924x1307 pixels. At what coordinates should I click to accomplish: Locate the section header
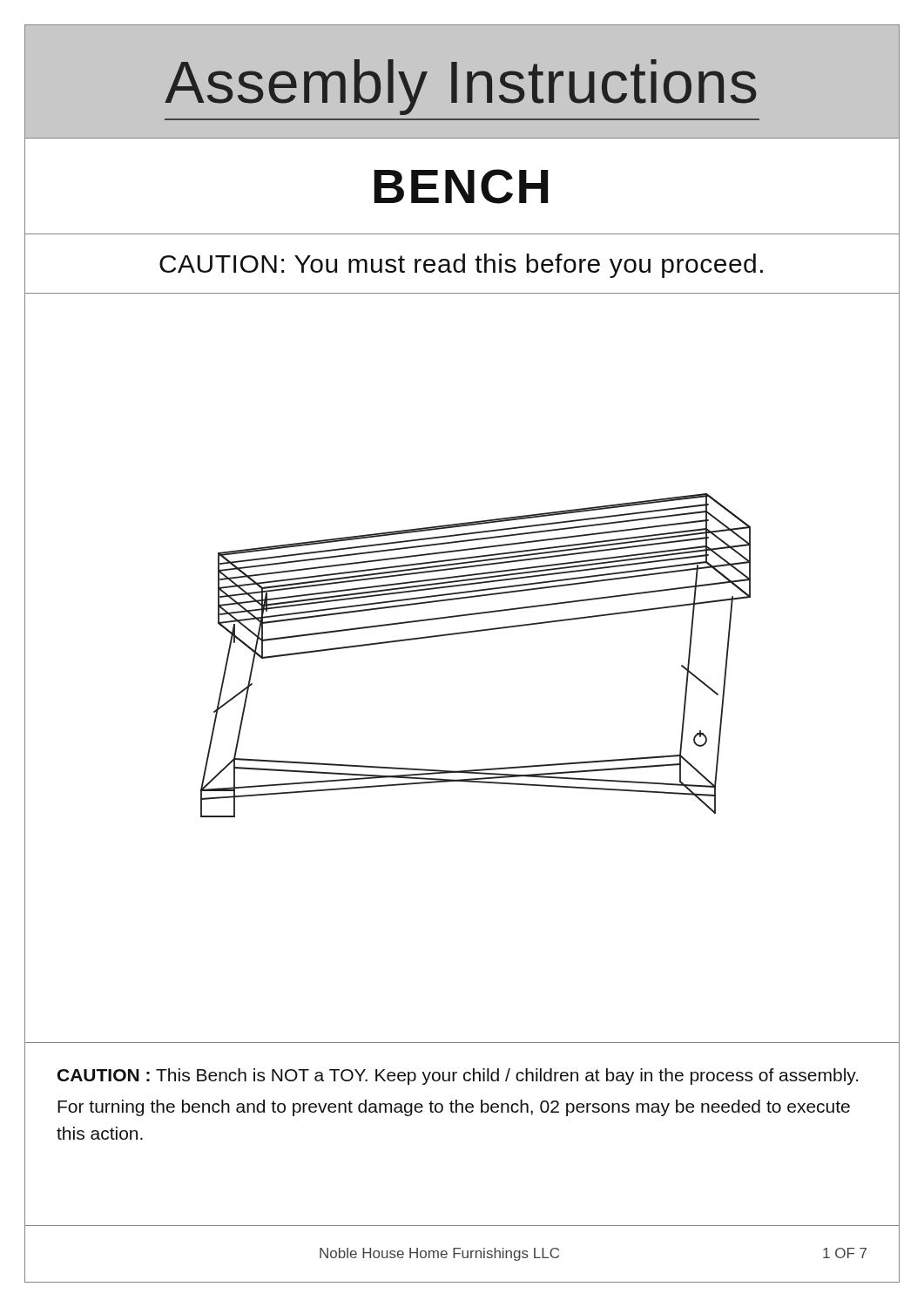(x=462, y=186)
